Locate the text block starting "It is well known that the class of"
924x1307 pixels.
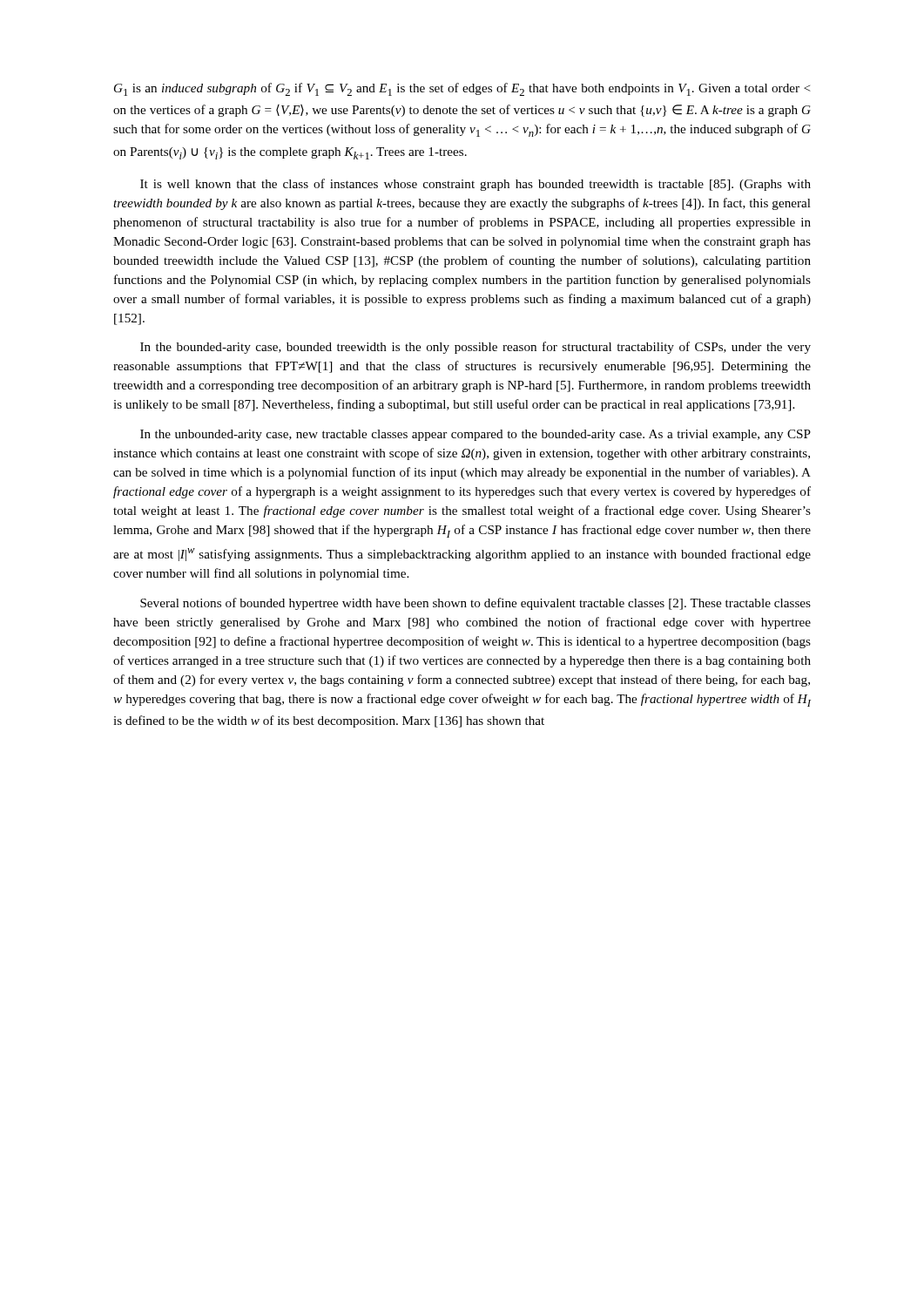pos(462,251)
